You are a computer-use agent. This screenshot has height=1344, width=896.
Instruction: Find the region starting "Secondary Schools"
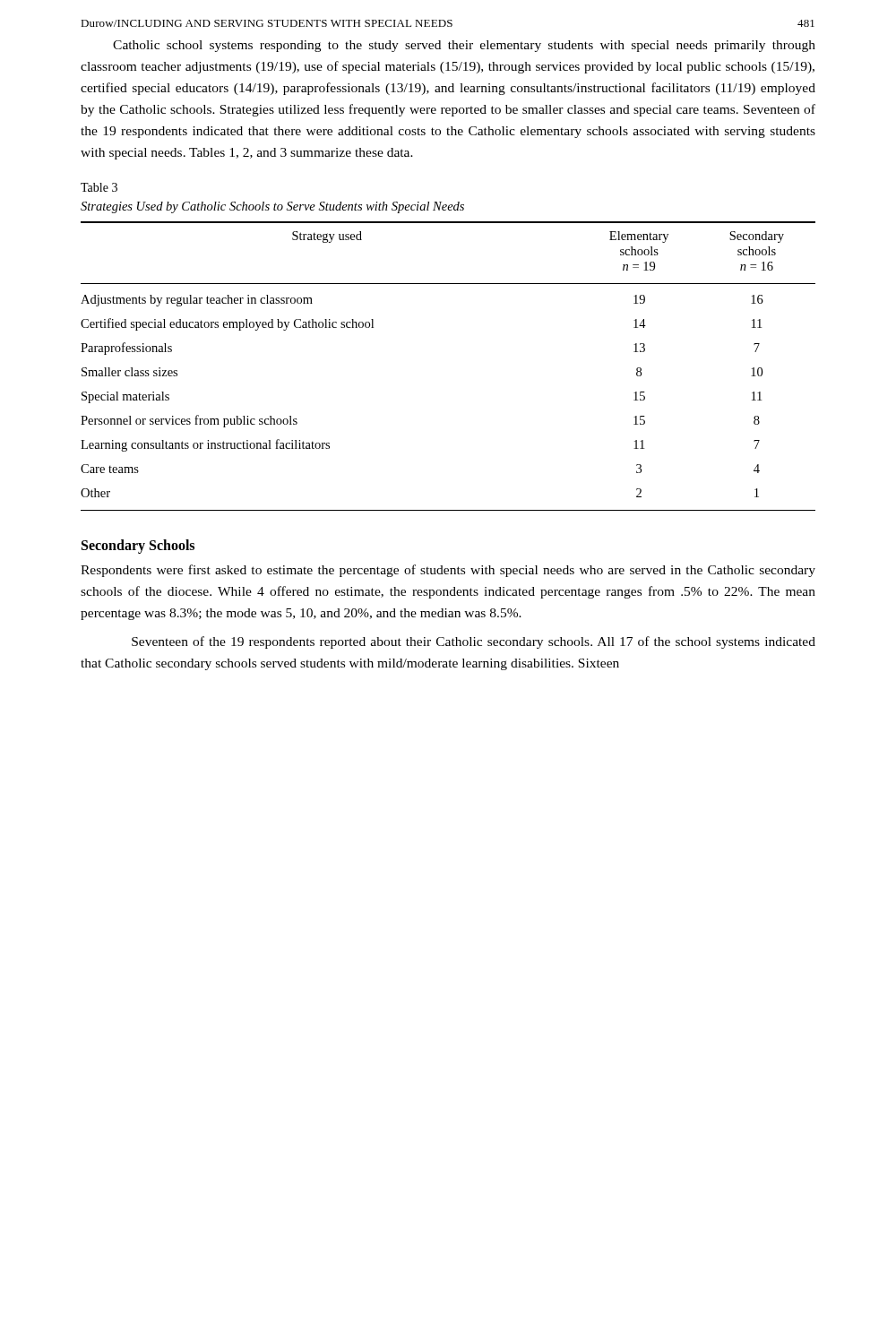138,545
